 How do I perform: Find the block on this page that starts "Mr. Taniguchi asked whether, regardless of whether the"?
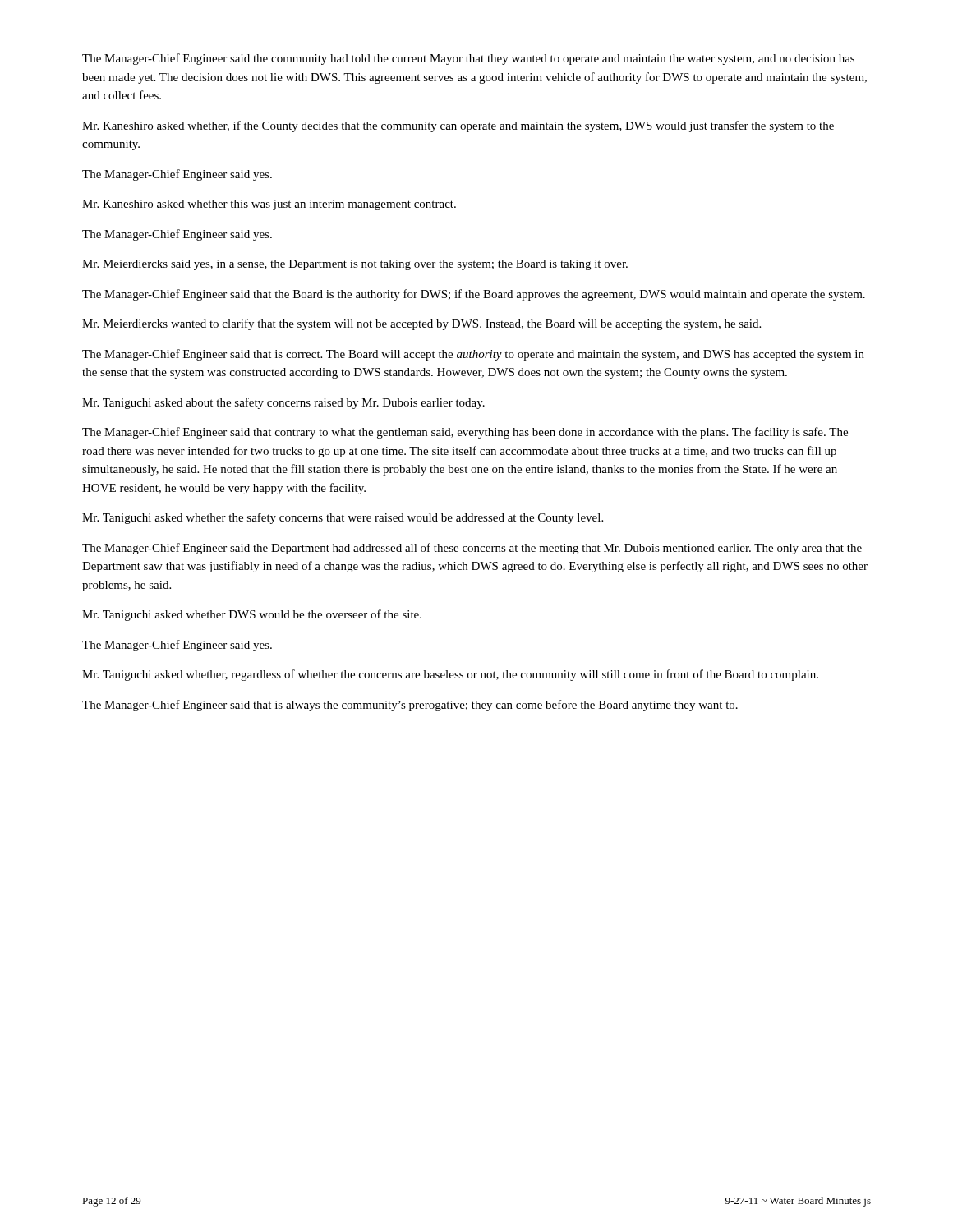(451, 674)
